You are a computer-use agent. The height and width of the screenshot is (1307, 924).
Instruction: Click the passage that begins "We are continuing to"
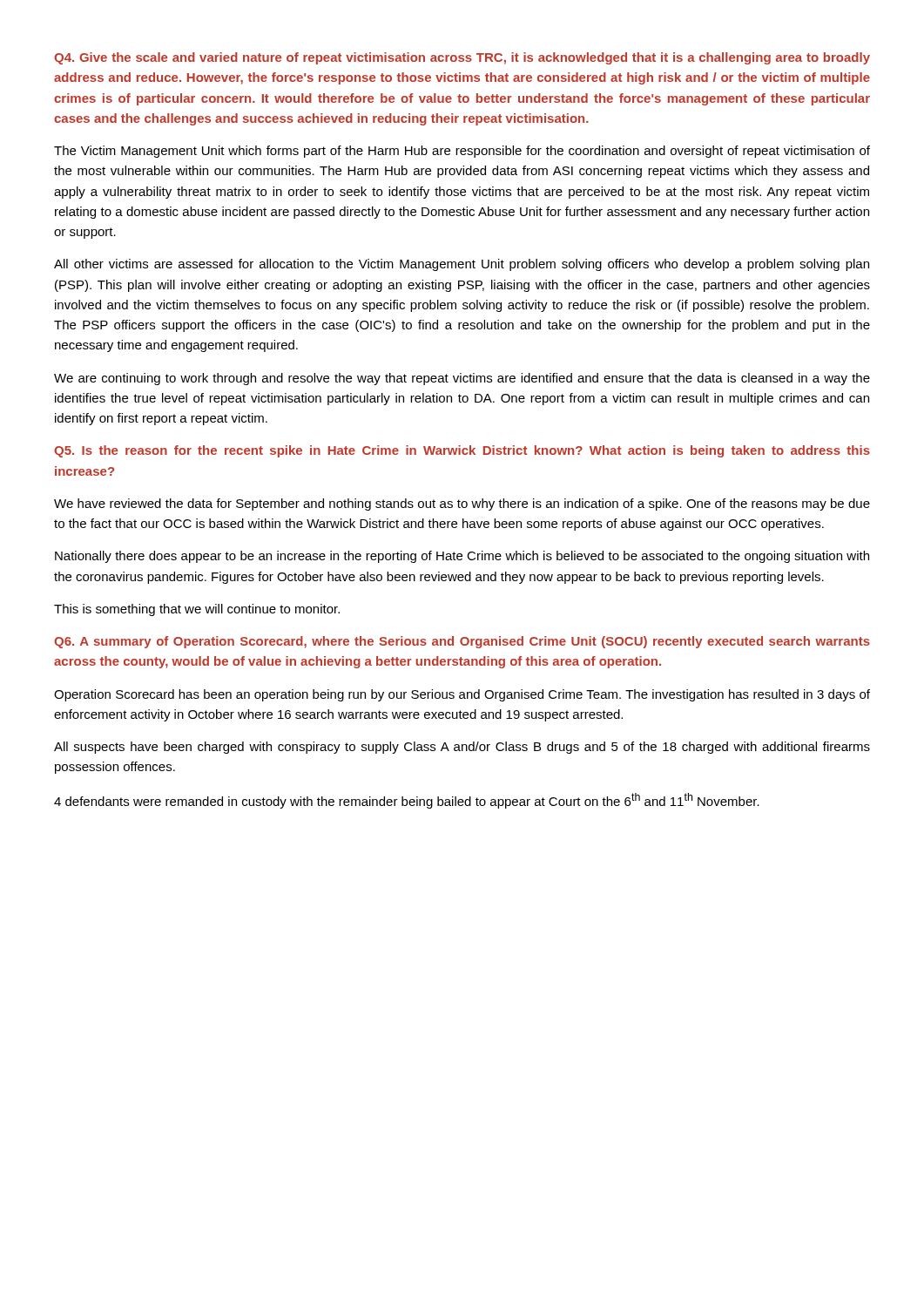(x=462, y=398)
